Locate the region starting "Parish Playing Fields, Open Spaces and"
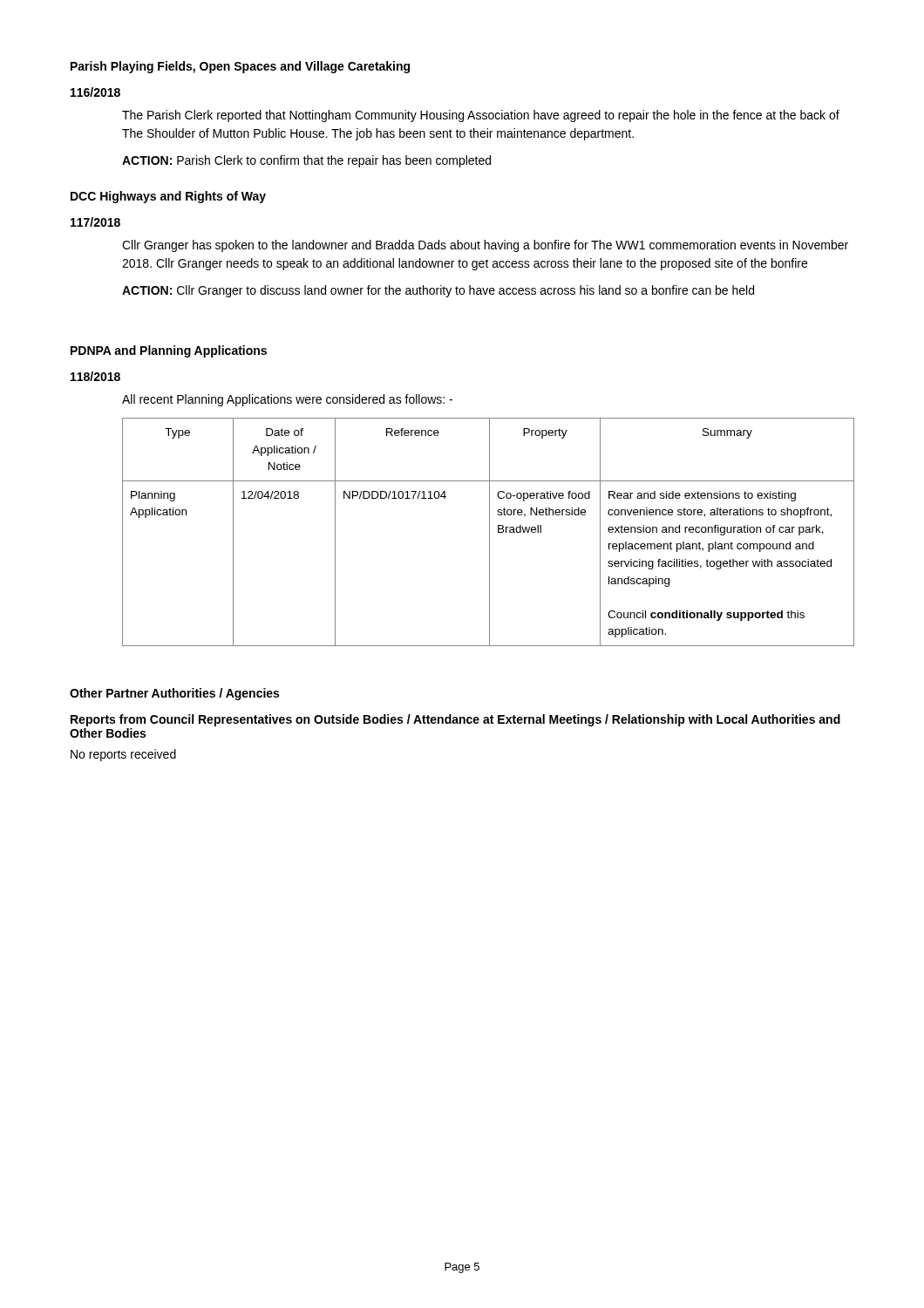924x1308 pixels. (x=240, y=66)
